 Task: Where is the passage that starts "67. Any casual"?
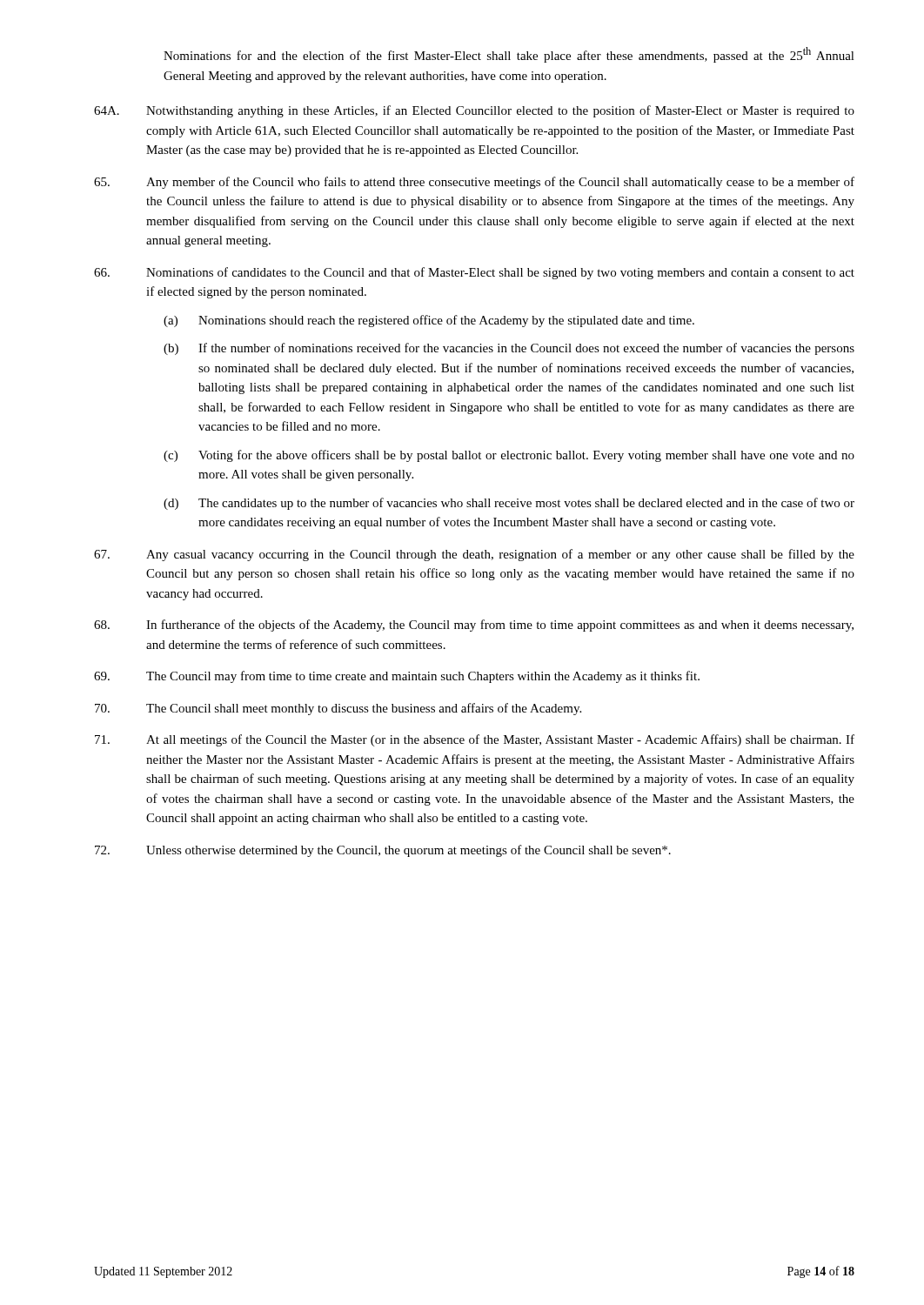474,574
